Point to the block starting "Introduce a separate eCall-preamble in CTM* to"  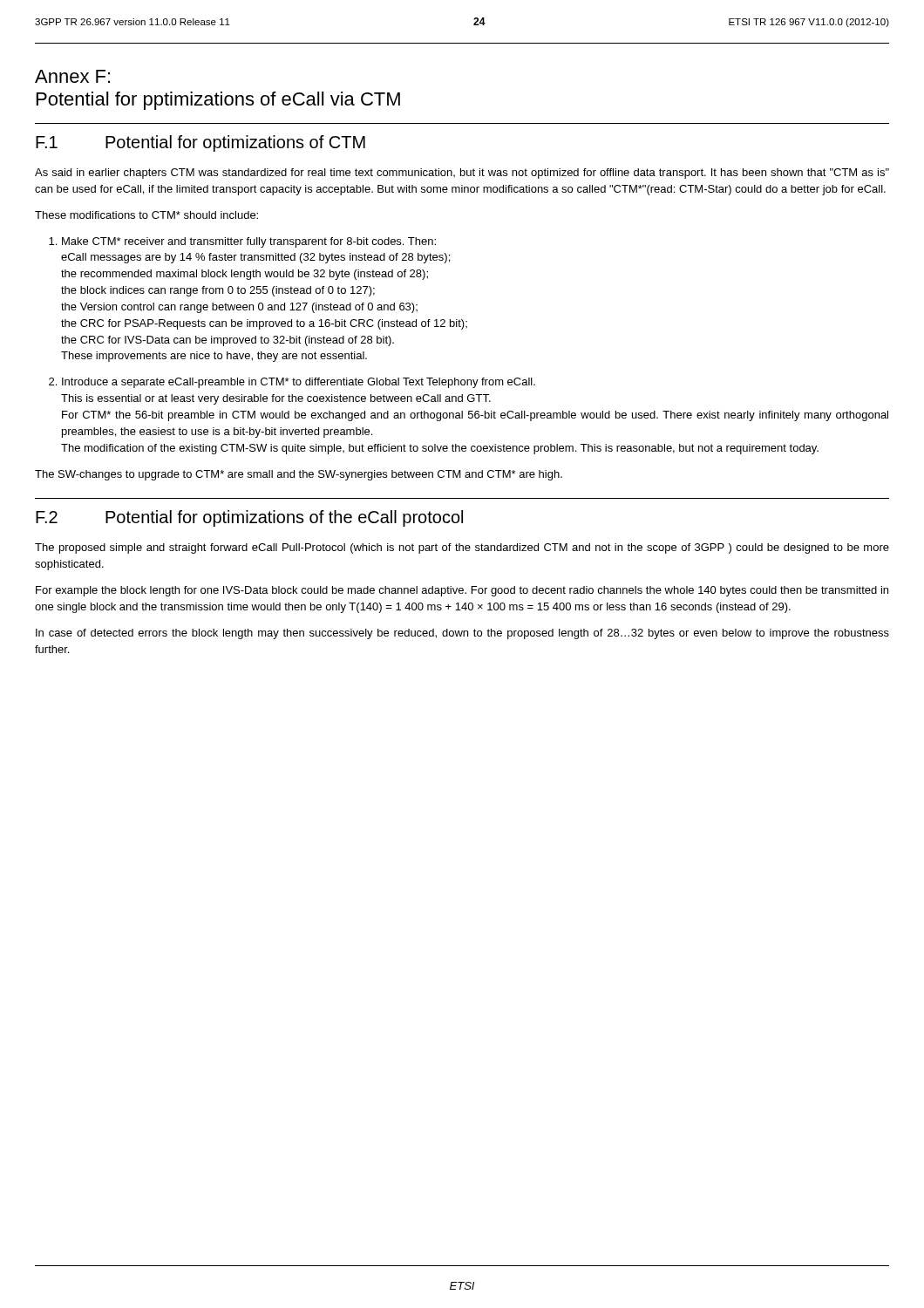pos(462,415)
